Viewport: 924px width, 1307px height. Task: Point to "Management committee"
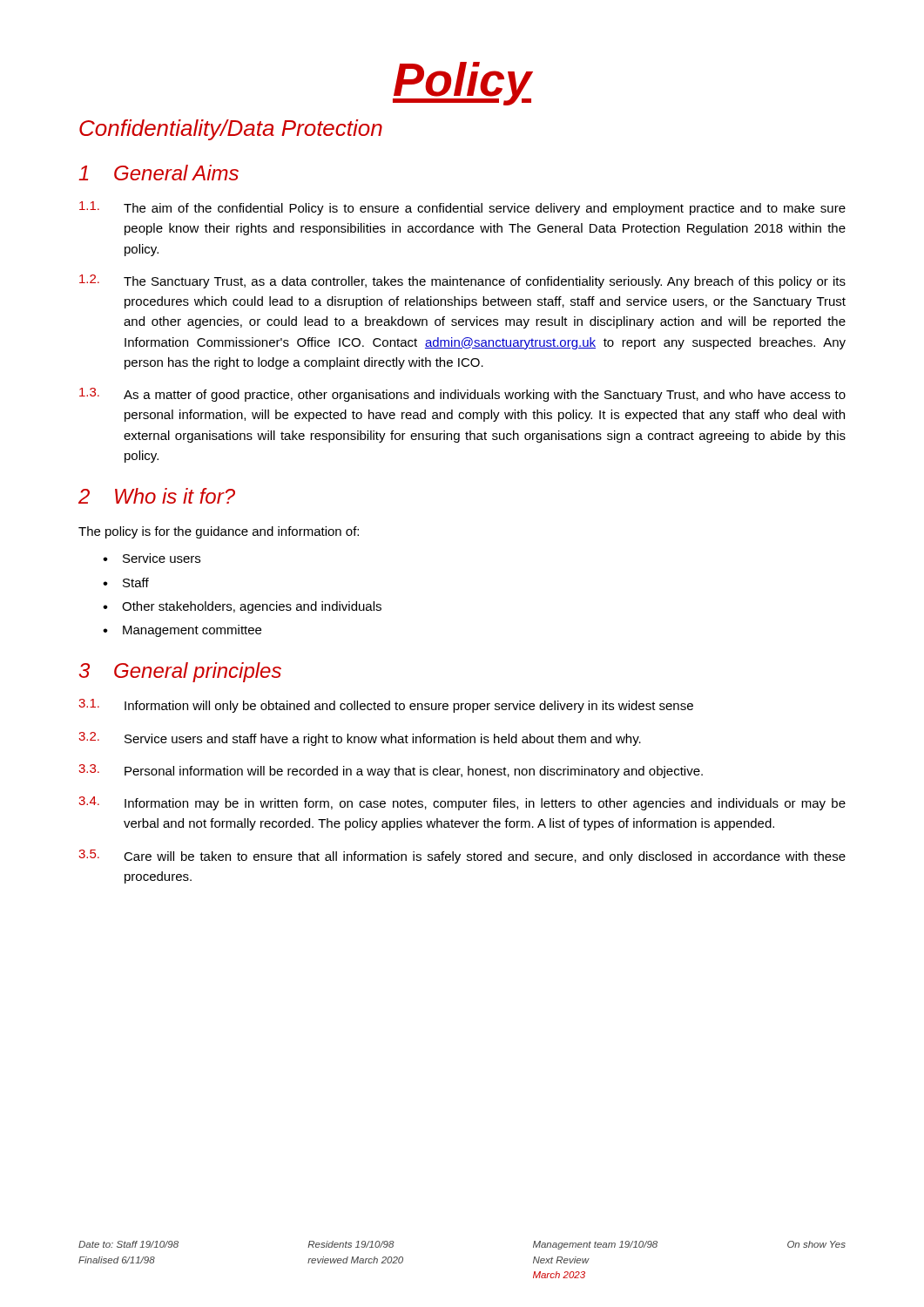pyautogui.click(x=192, y=630)
